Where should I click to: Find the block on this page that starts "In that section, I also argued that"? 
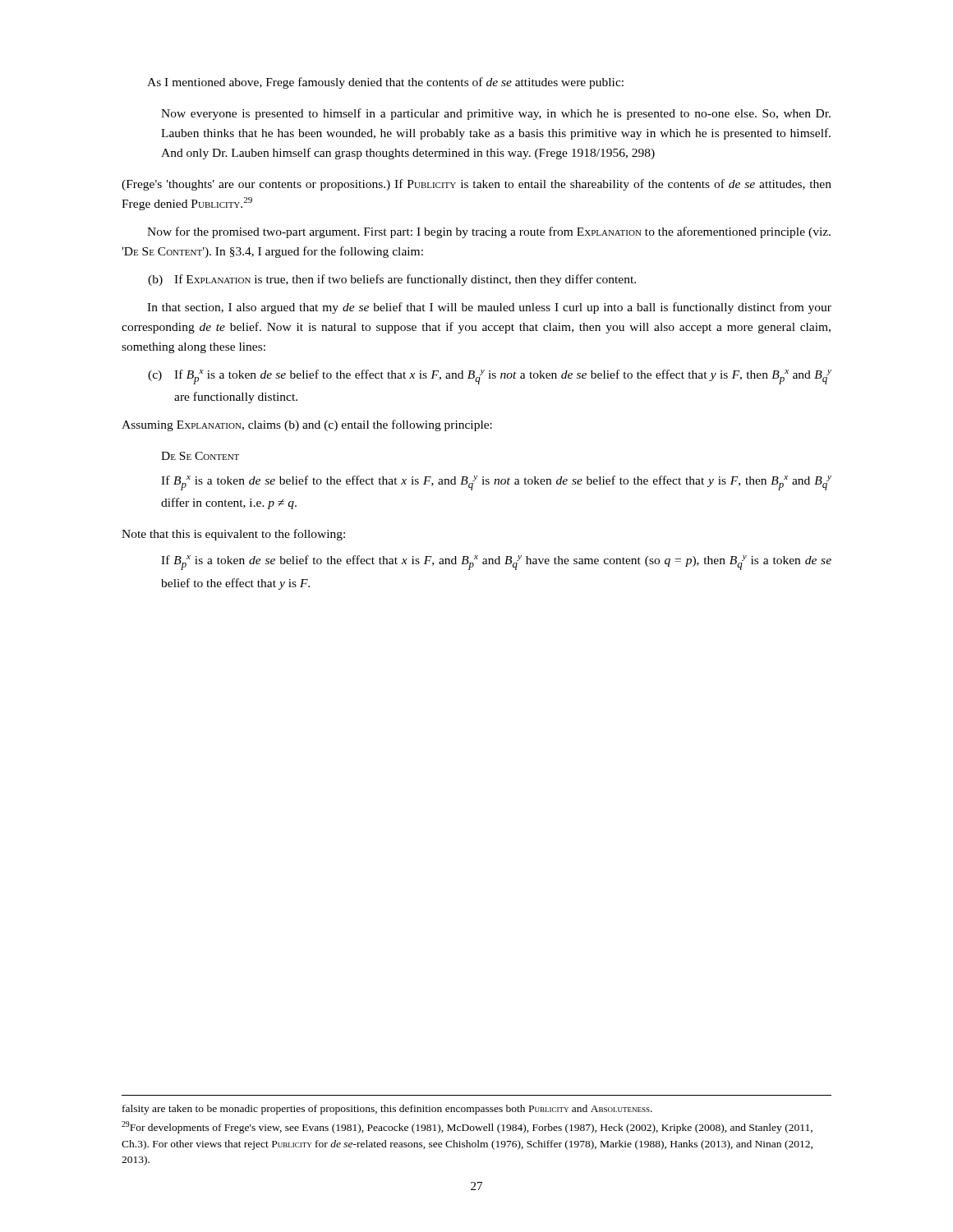pos(476,327)
